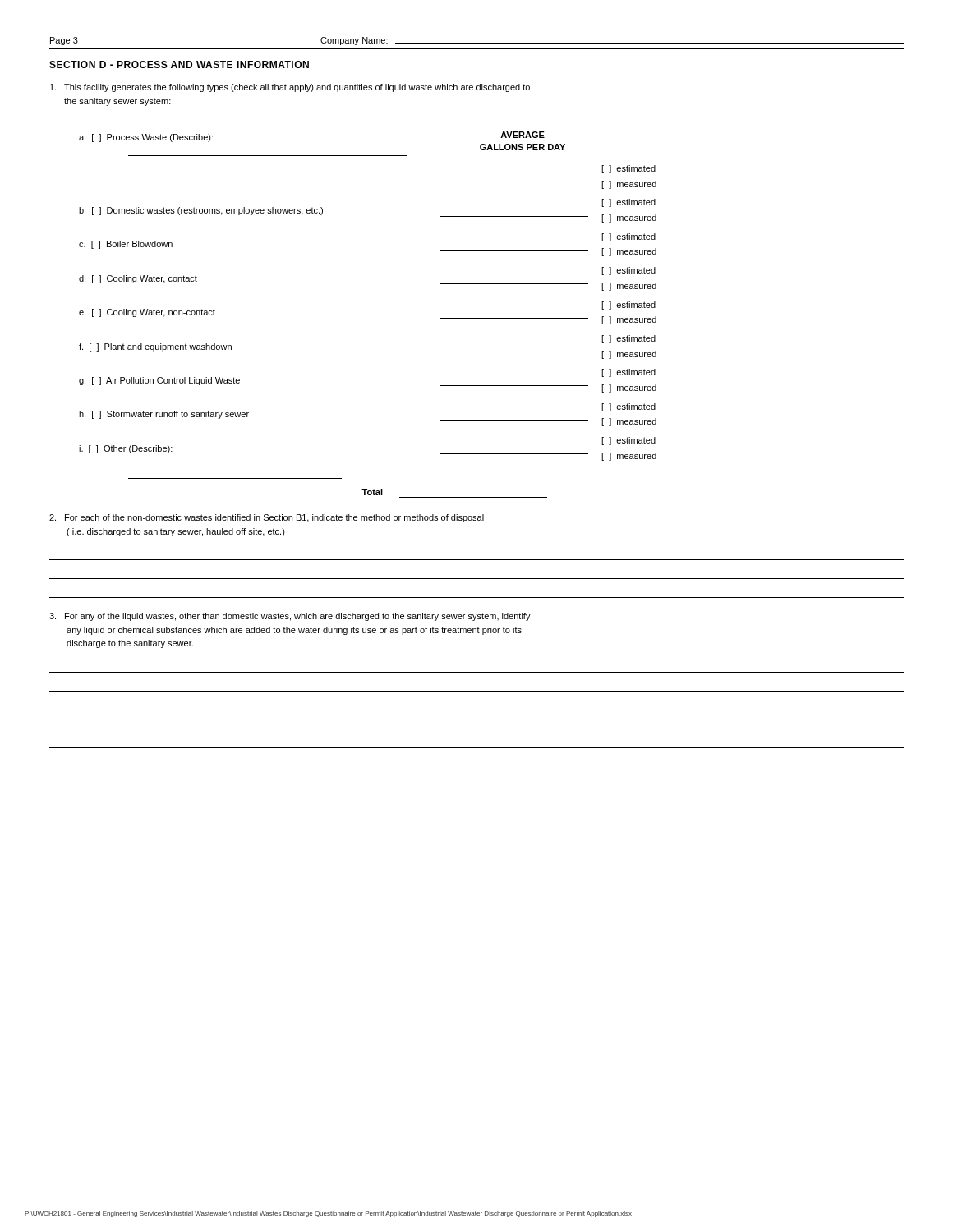953x1232 pixels.
Task: Click the passage that begins "e. [ ] Cooling"
Action: 150,313
